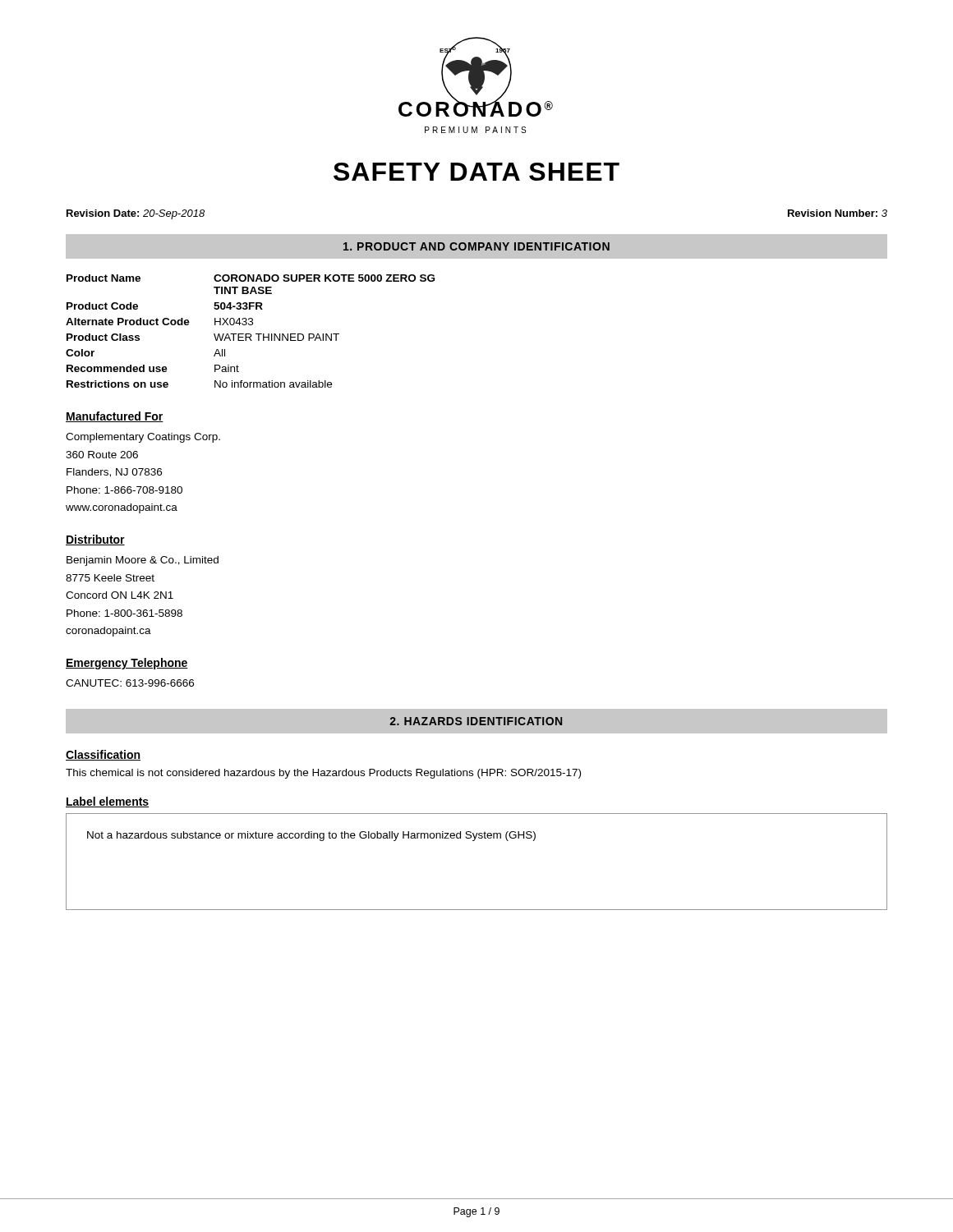The height and width of the screenshot is (1232, 953).
Task: Select the text starting "Not a hazardous substance or mixture according"
Action: (x=311, y=835)
